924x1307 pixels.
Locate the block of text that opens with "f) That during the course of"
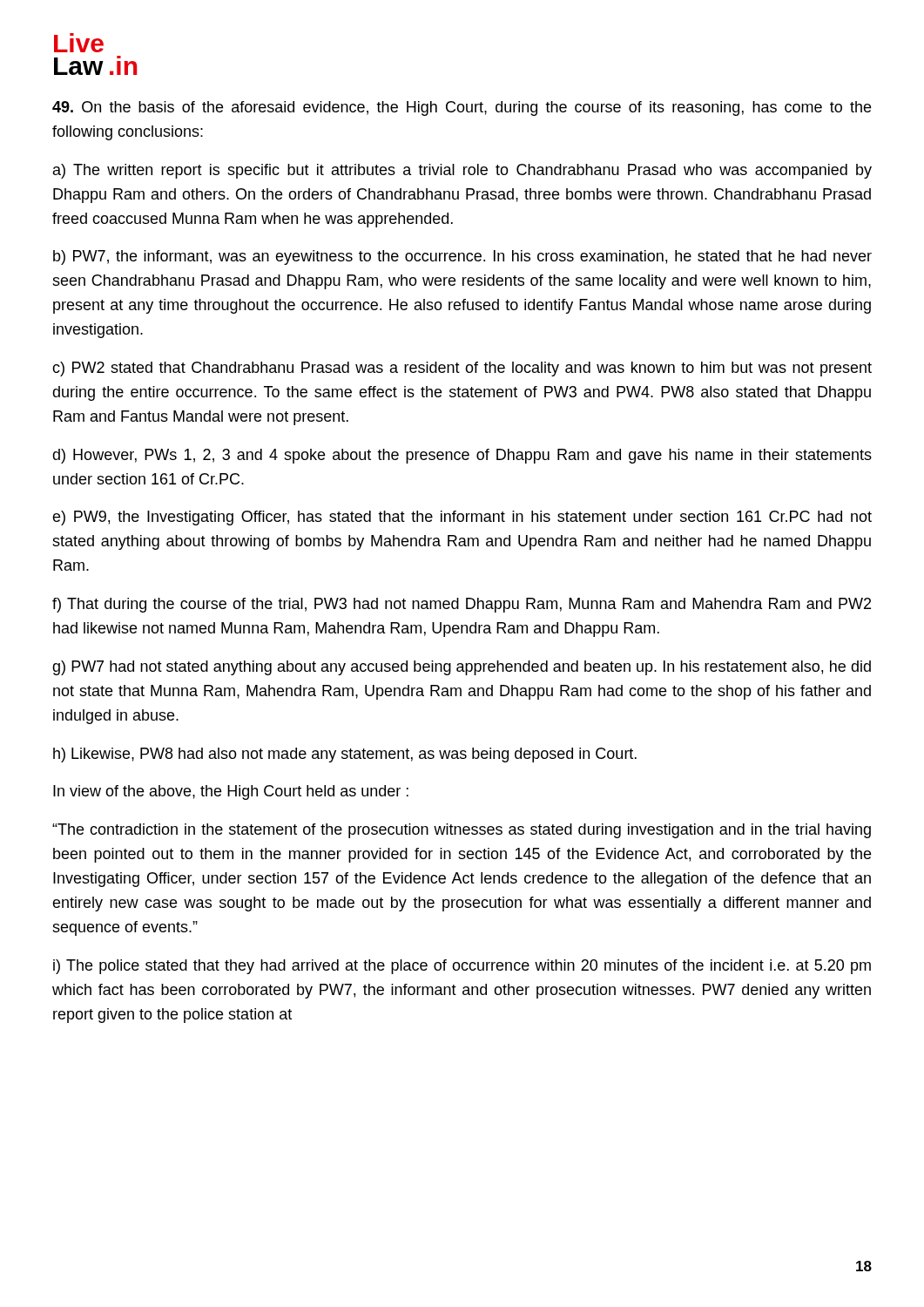(x=462, y=616)
